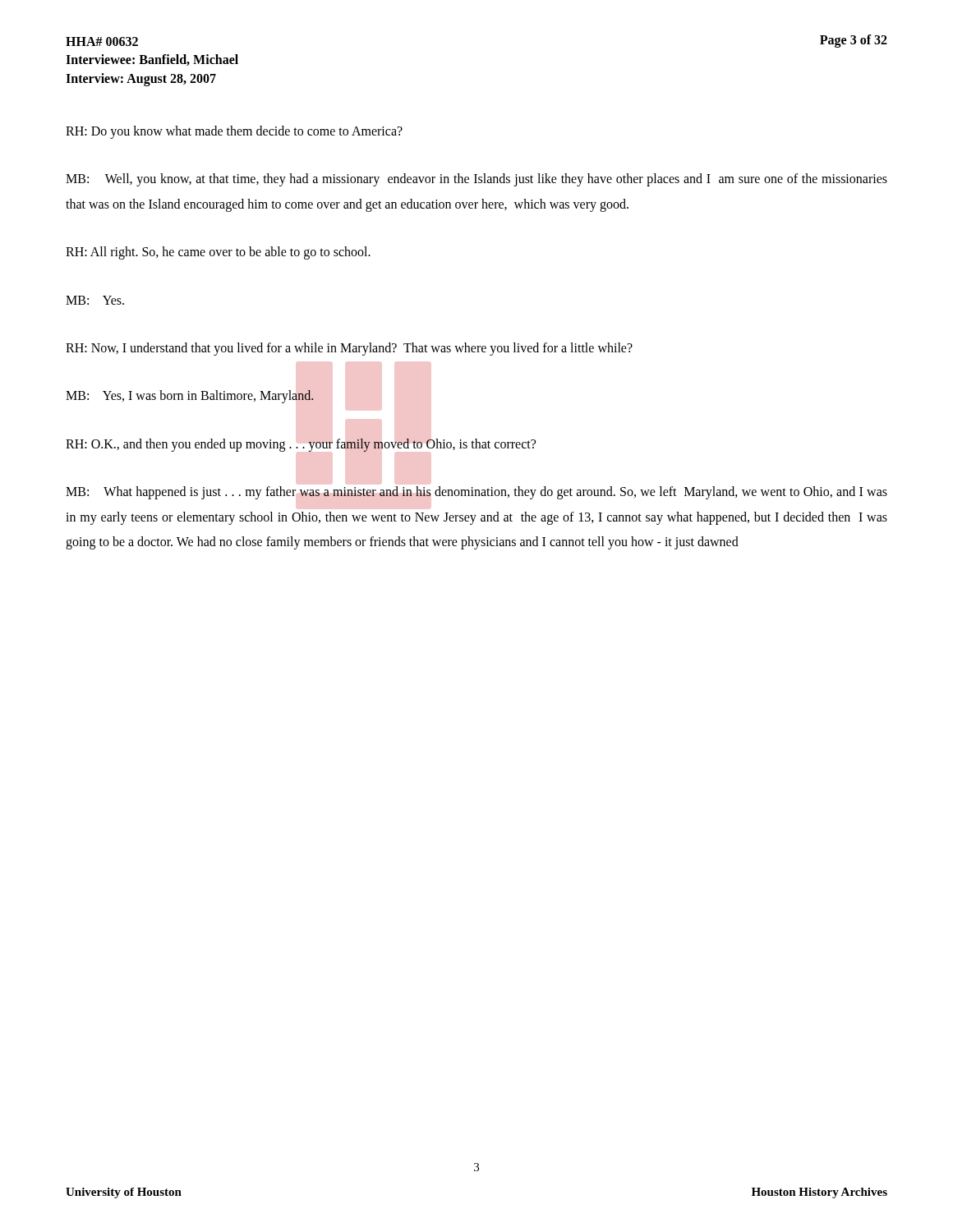This screenshot has height=1232, width=953.
Task: Click on the text block that reads "RH: O.K., and then you ended up"
Action: [476, 444]
